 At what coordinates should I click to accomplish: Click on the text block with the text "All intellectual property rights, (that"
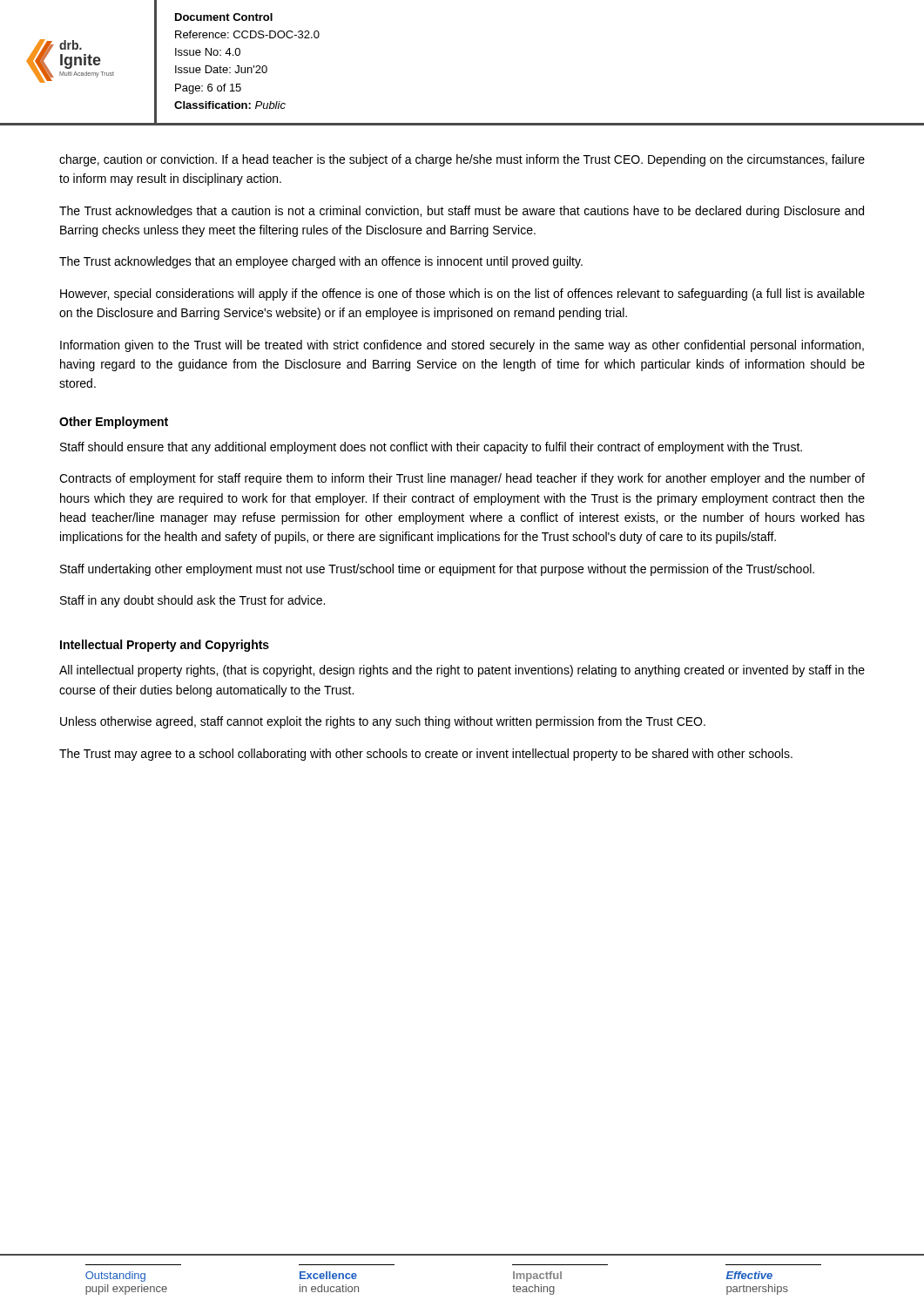point(462,680)
